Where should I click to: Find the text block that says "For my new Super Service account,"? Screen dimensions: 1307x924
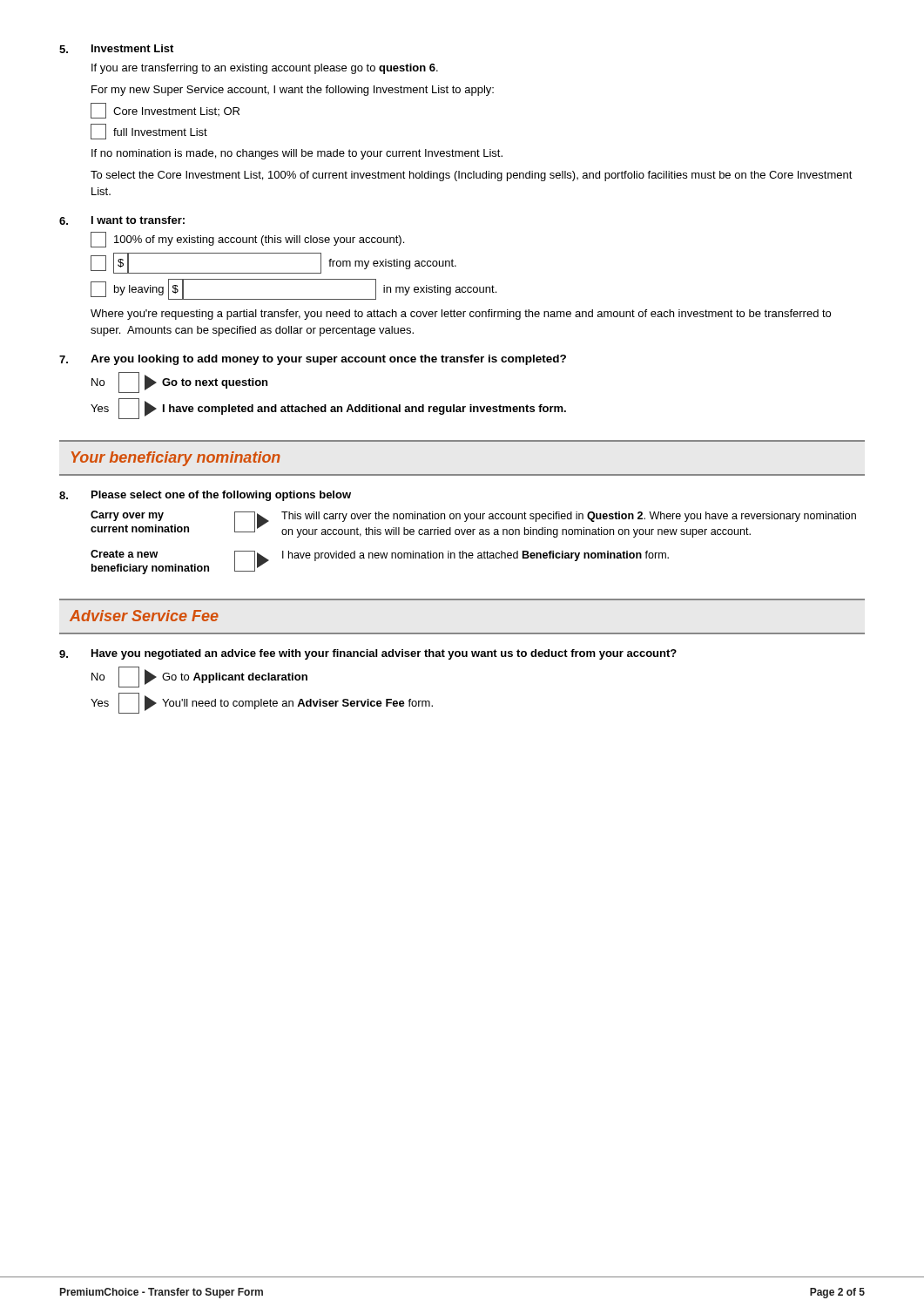(x=293, y=89)
